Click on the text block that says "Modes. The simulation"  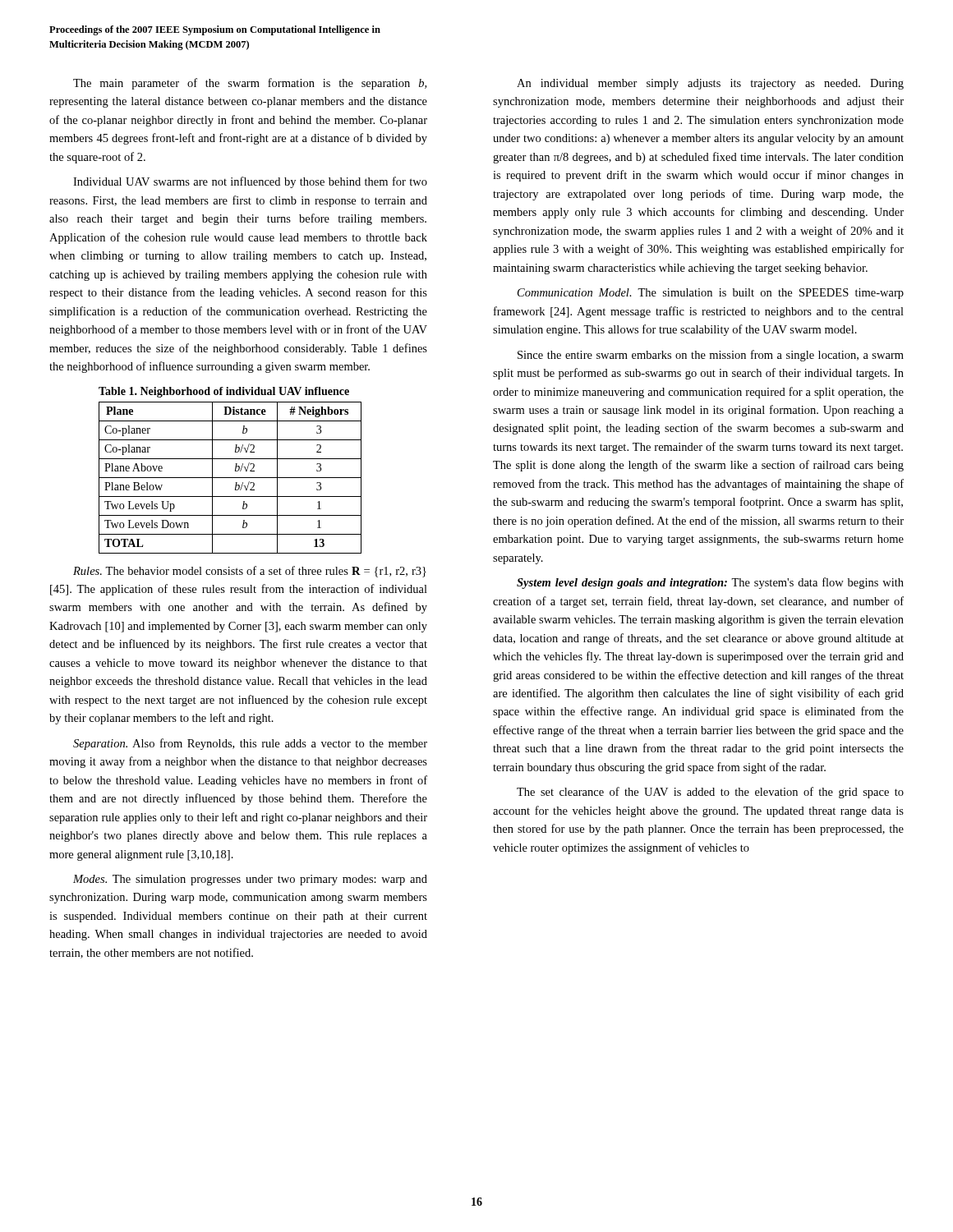pyautogui.click(x=238, y=916)
